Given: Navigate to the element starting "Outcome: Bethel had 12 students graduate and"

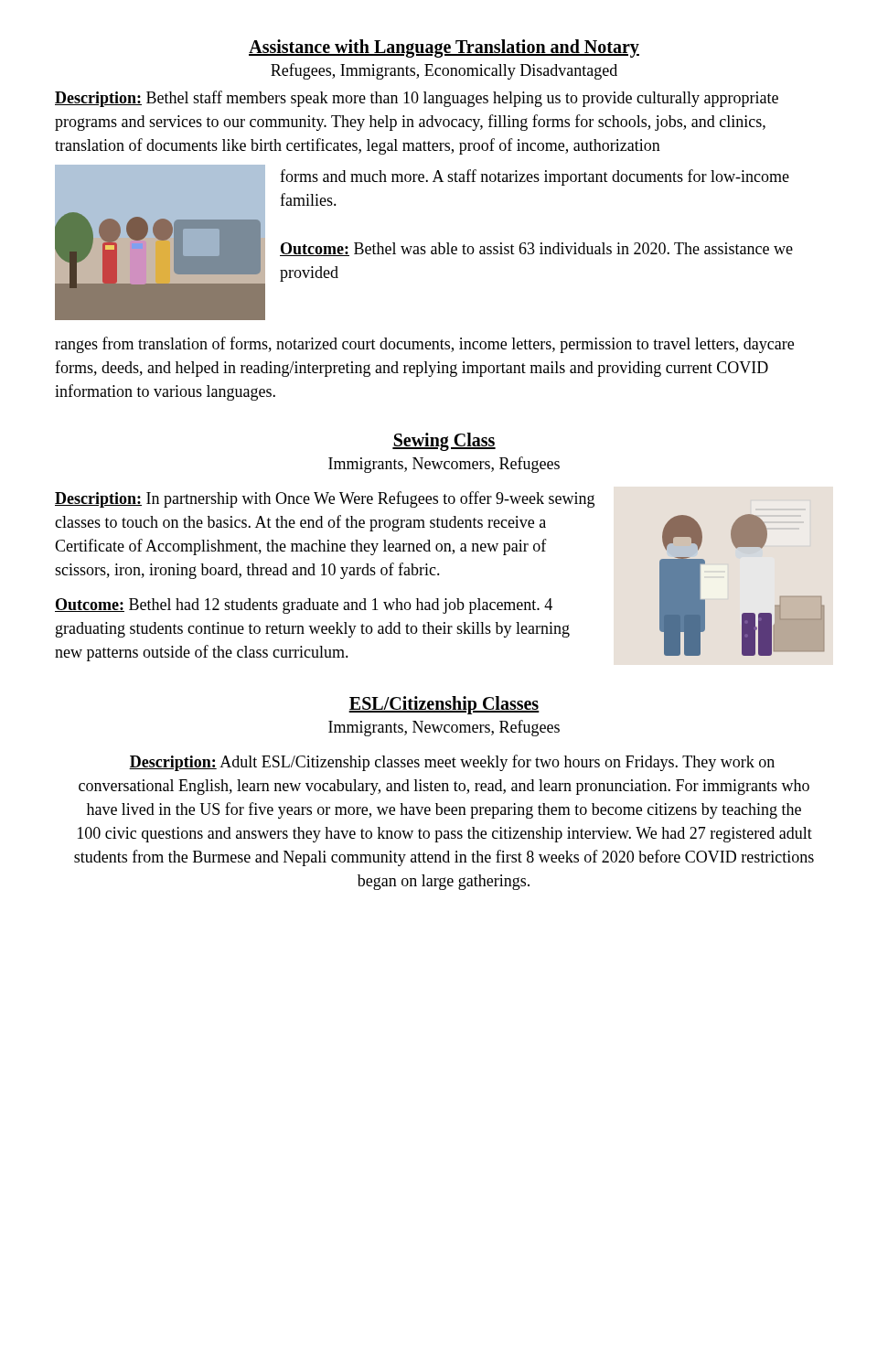Looking at the screenshot, I should [x=312, y=628].
